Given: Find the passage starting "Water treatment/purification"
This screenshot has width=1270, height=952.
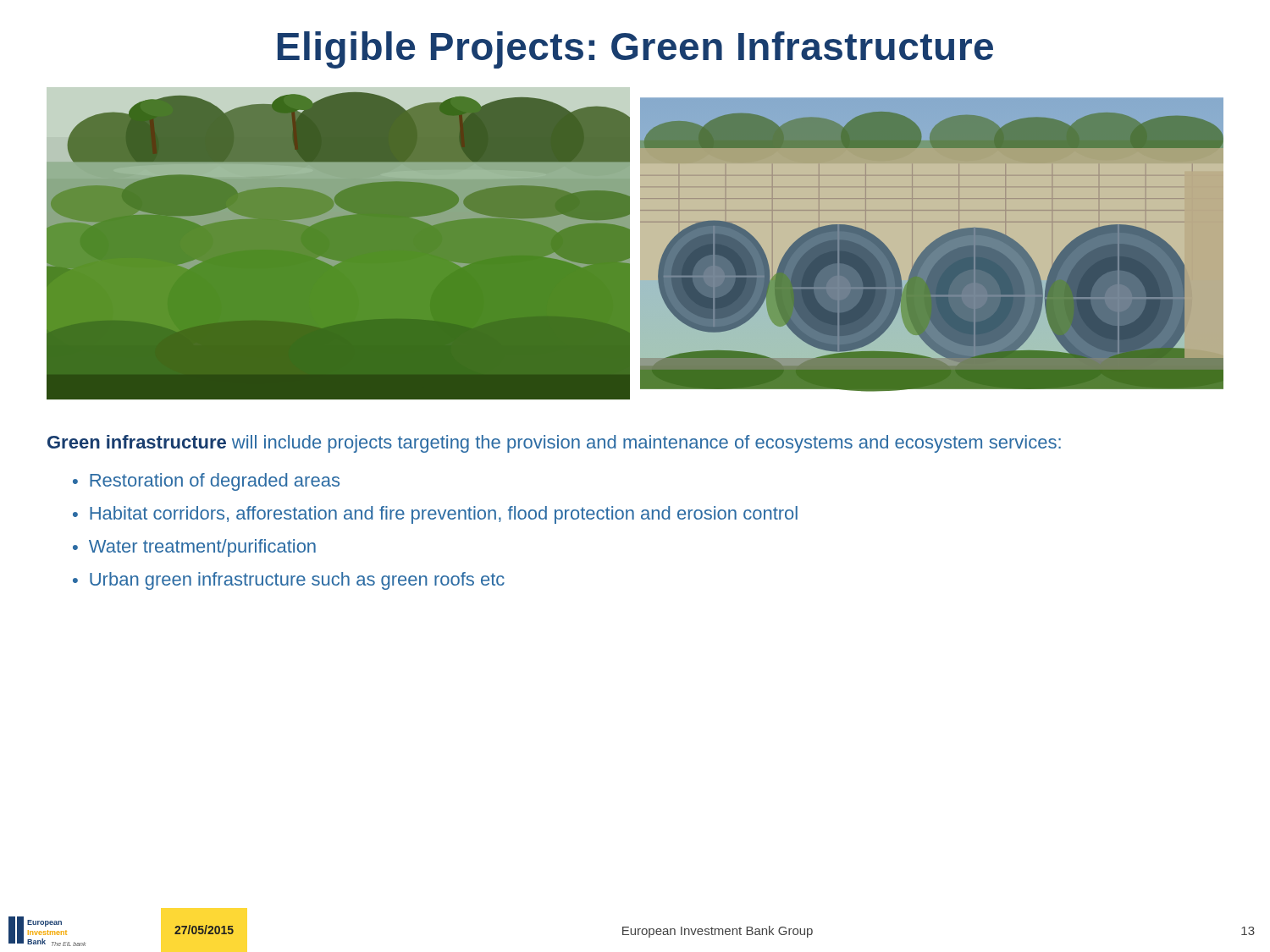Looking at the screenshot, I should tap(203, 546).
